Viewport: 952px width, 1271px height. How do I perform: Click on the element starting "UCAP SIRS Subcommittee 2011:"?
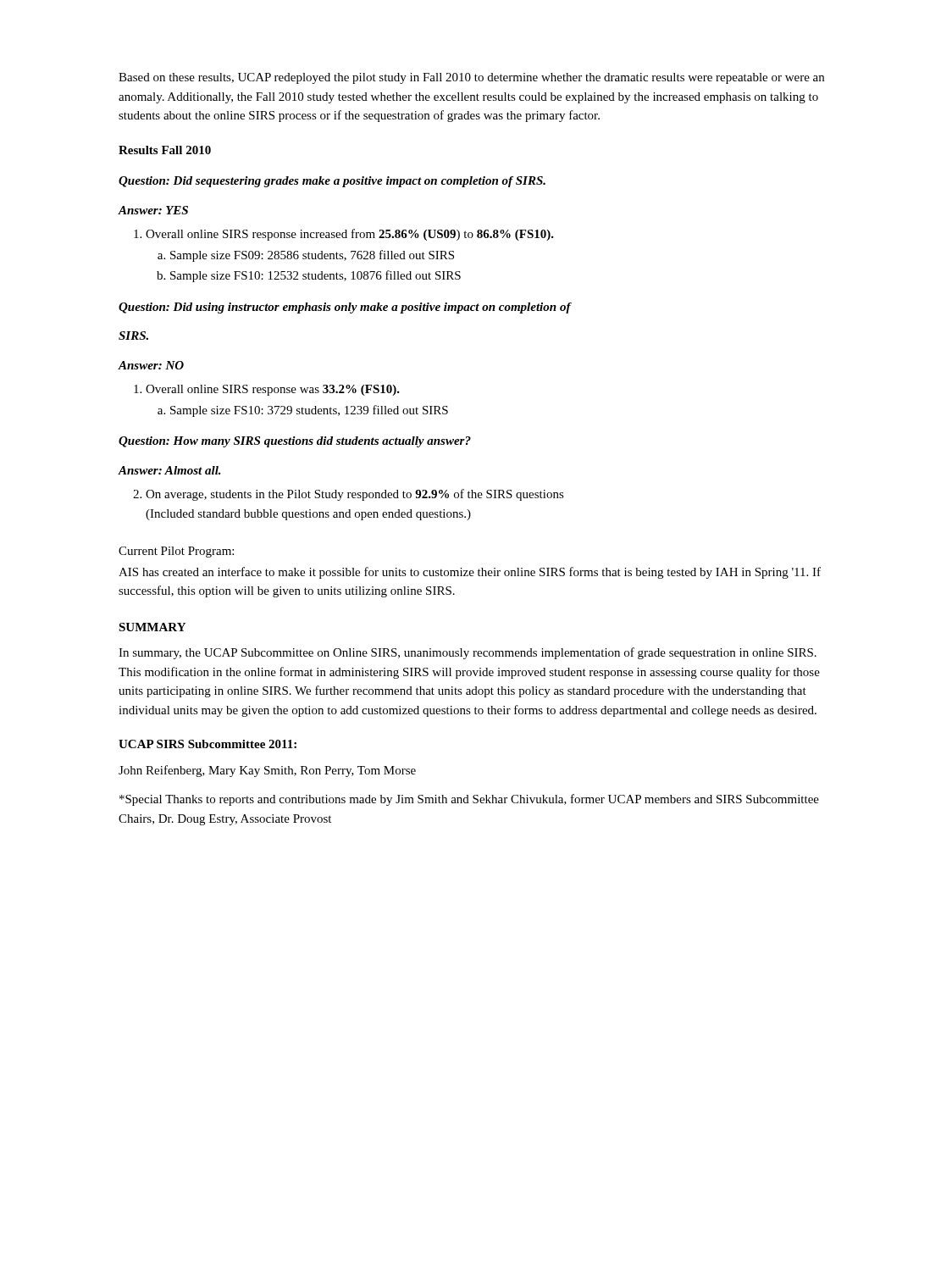208,744
